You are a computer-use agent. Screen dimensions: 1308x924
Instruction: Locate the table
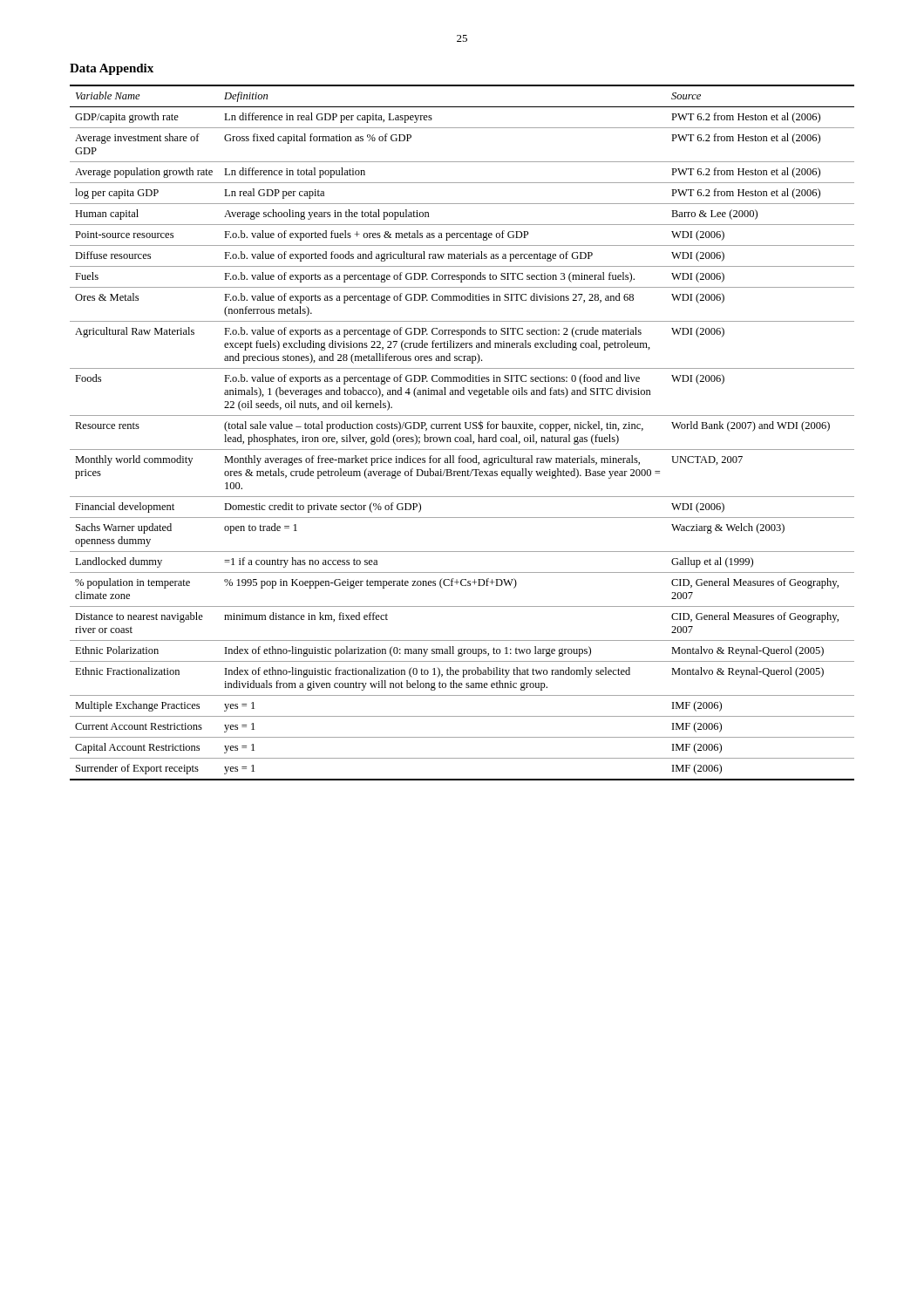462,433
